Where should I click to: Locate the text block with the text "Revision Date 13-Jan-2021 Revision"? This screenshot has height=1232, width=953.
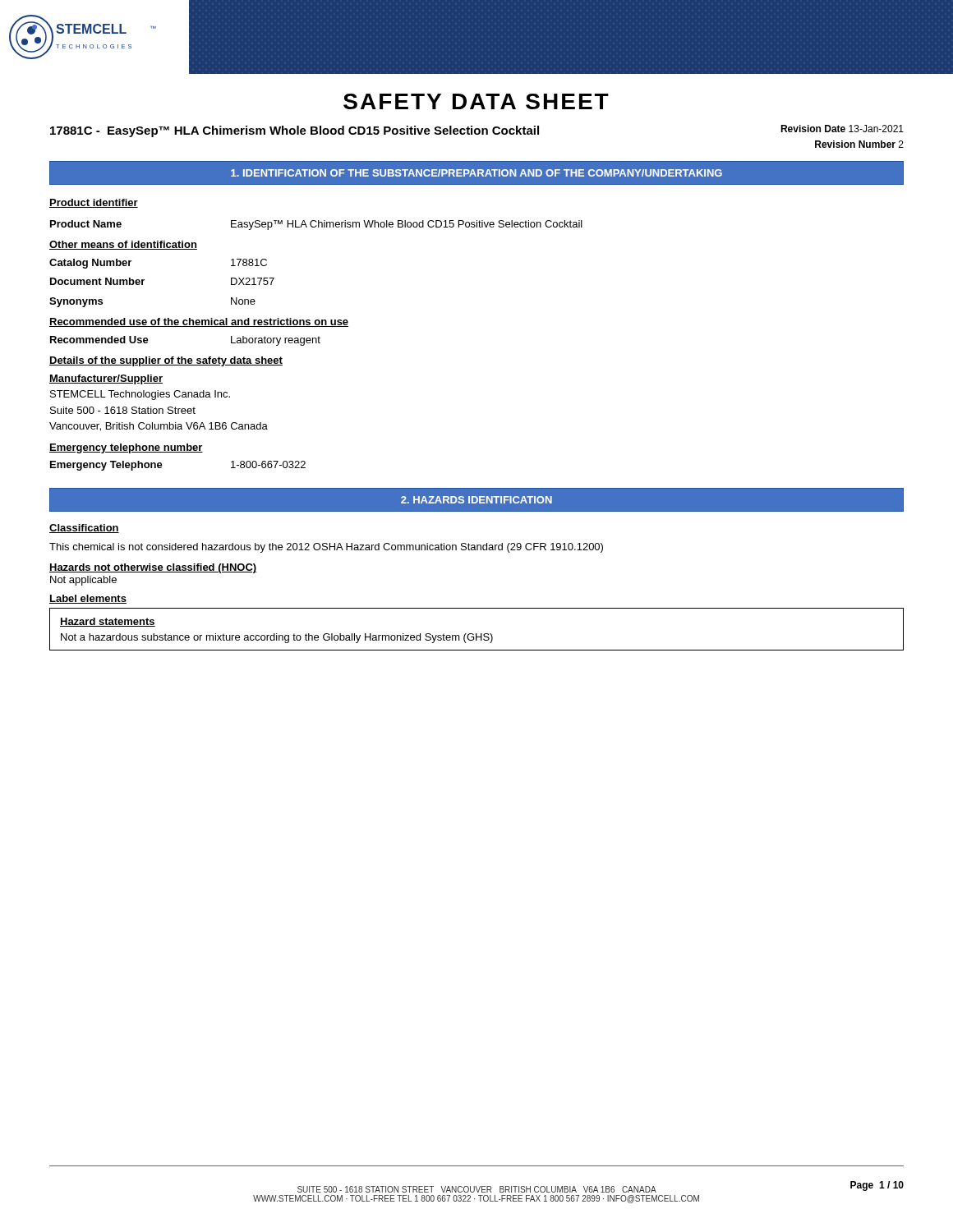842,137
